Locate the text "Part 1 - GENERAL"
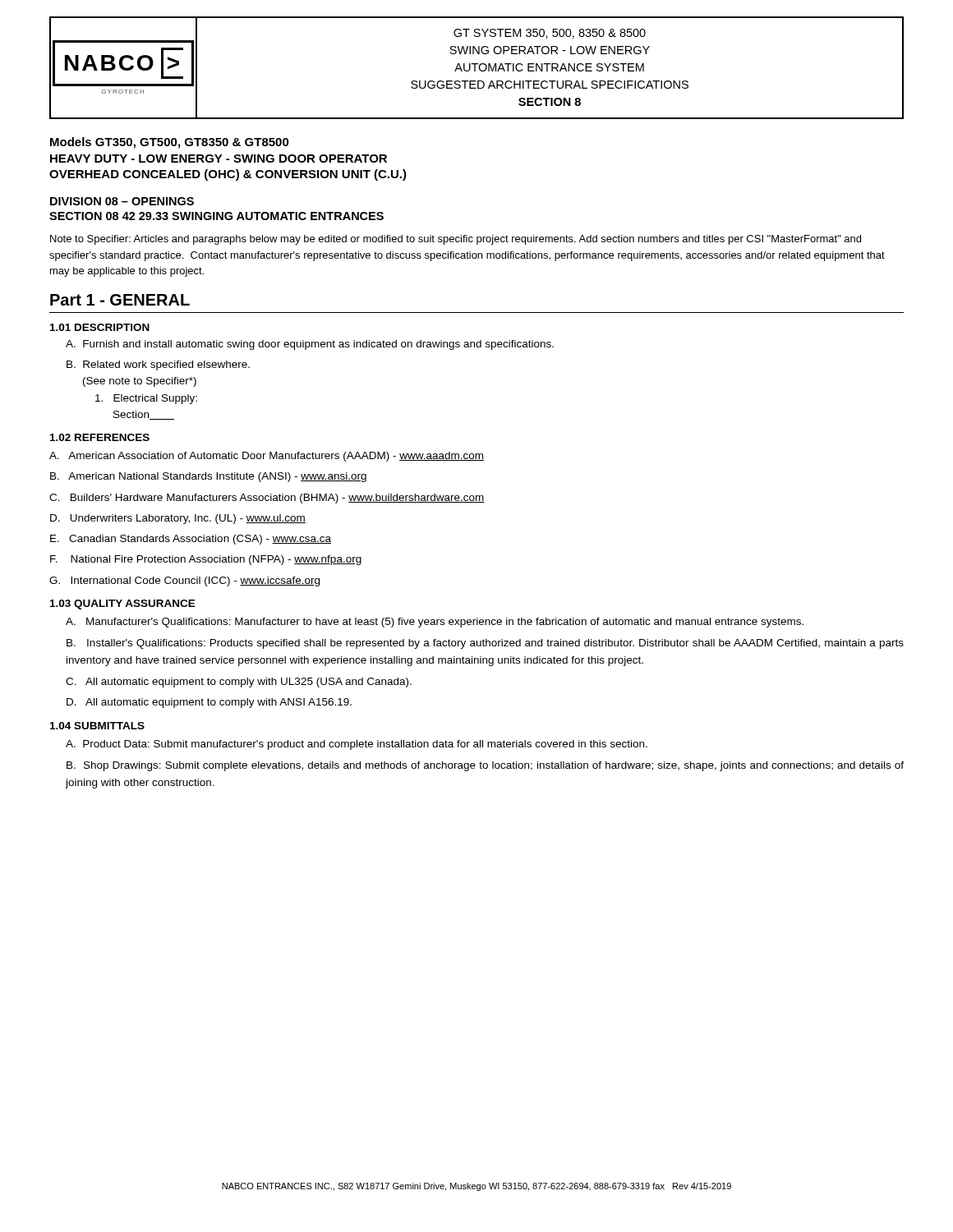Screen dimensions: 1232x953 point(120,300)
